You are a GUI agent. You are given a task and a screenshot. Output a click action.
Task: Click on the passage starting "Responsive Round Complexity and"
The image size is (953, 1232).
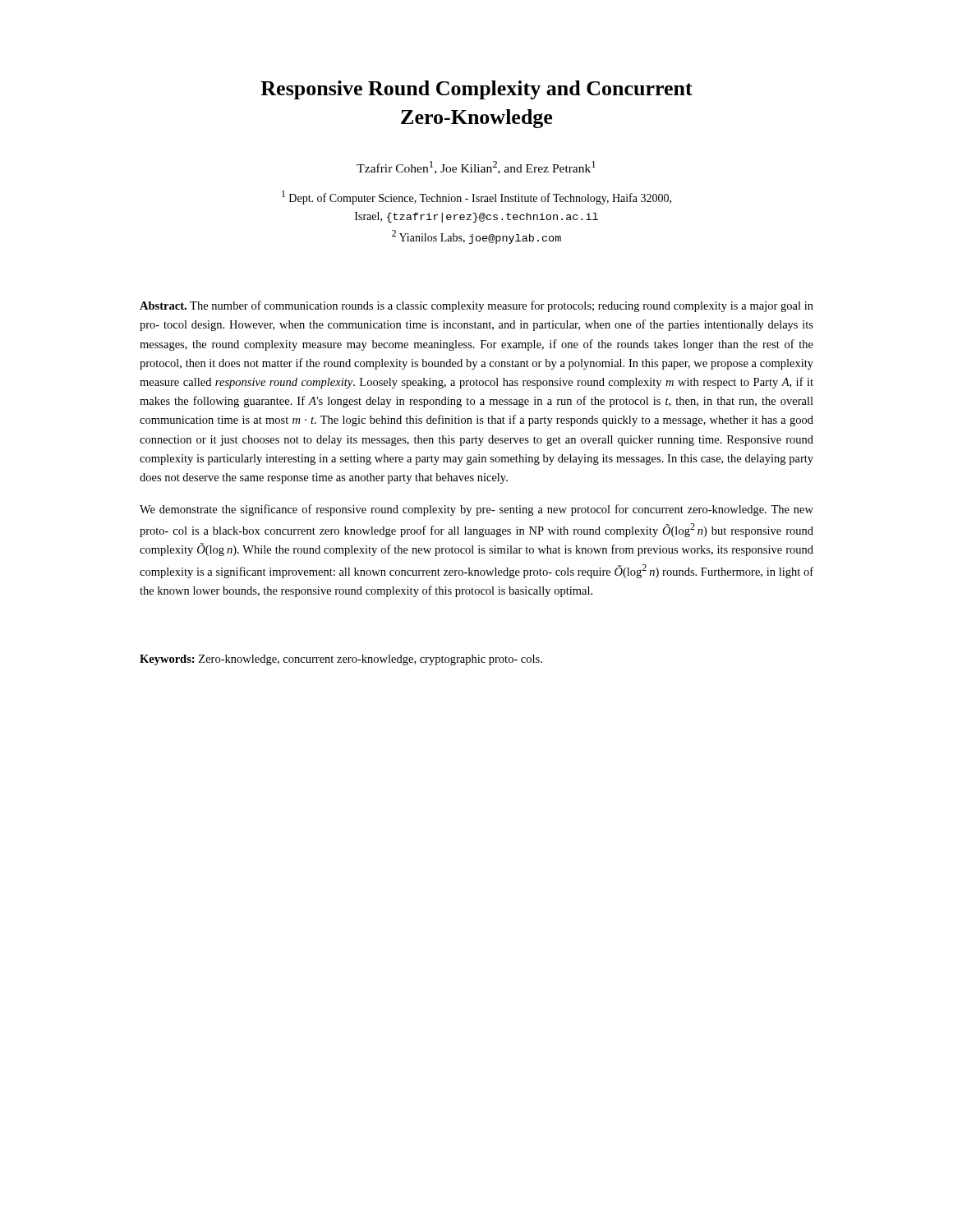tap(476, 103)
